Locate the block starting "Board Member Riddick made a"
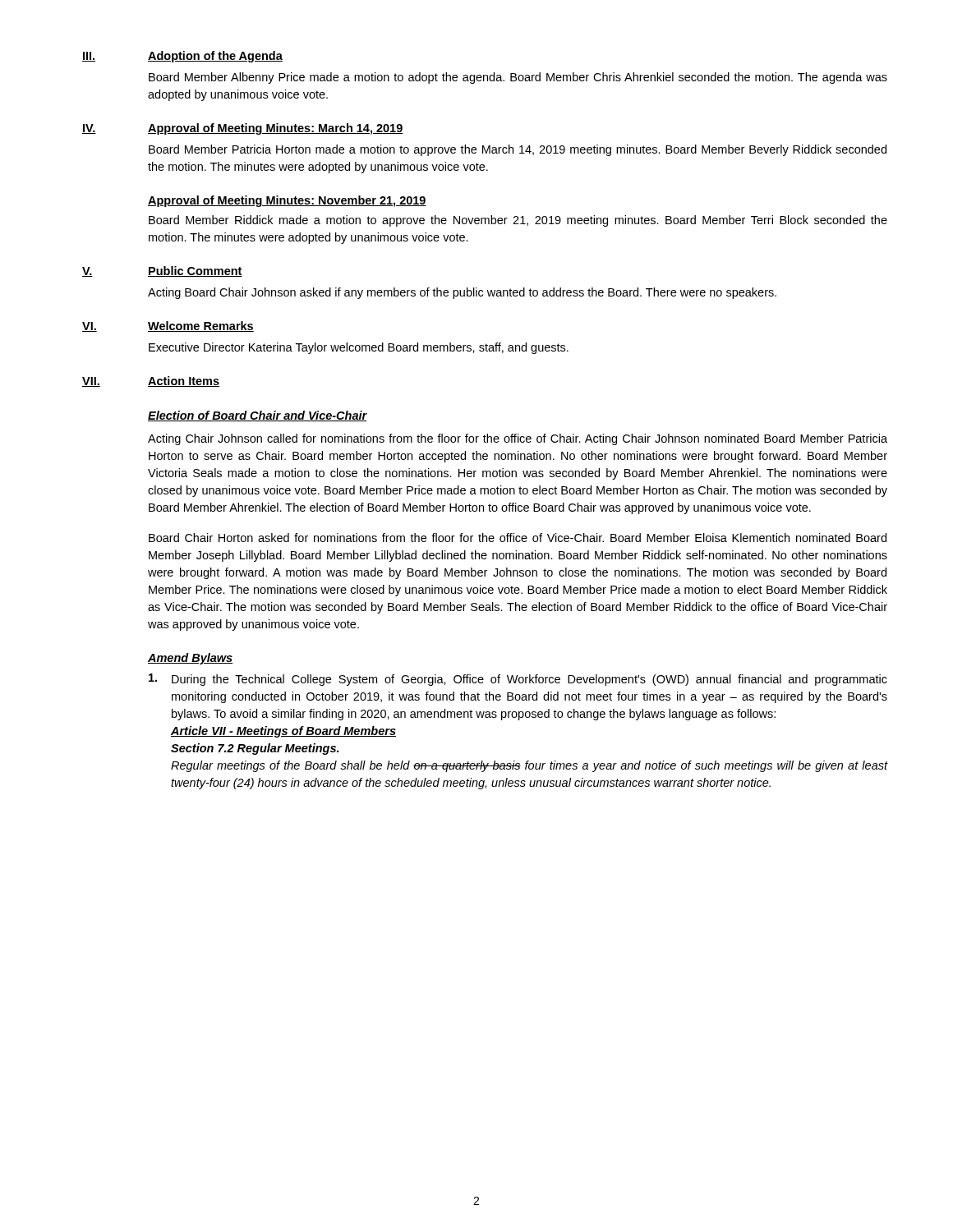 [x=518, y=229]
